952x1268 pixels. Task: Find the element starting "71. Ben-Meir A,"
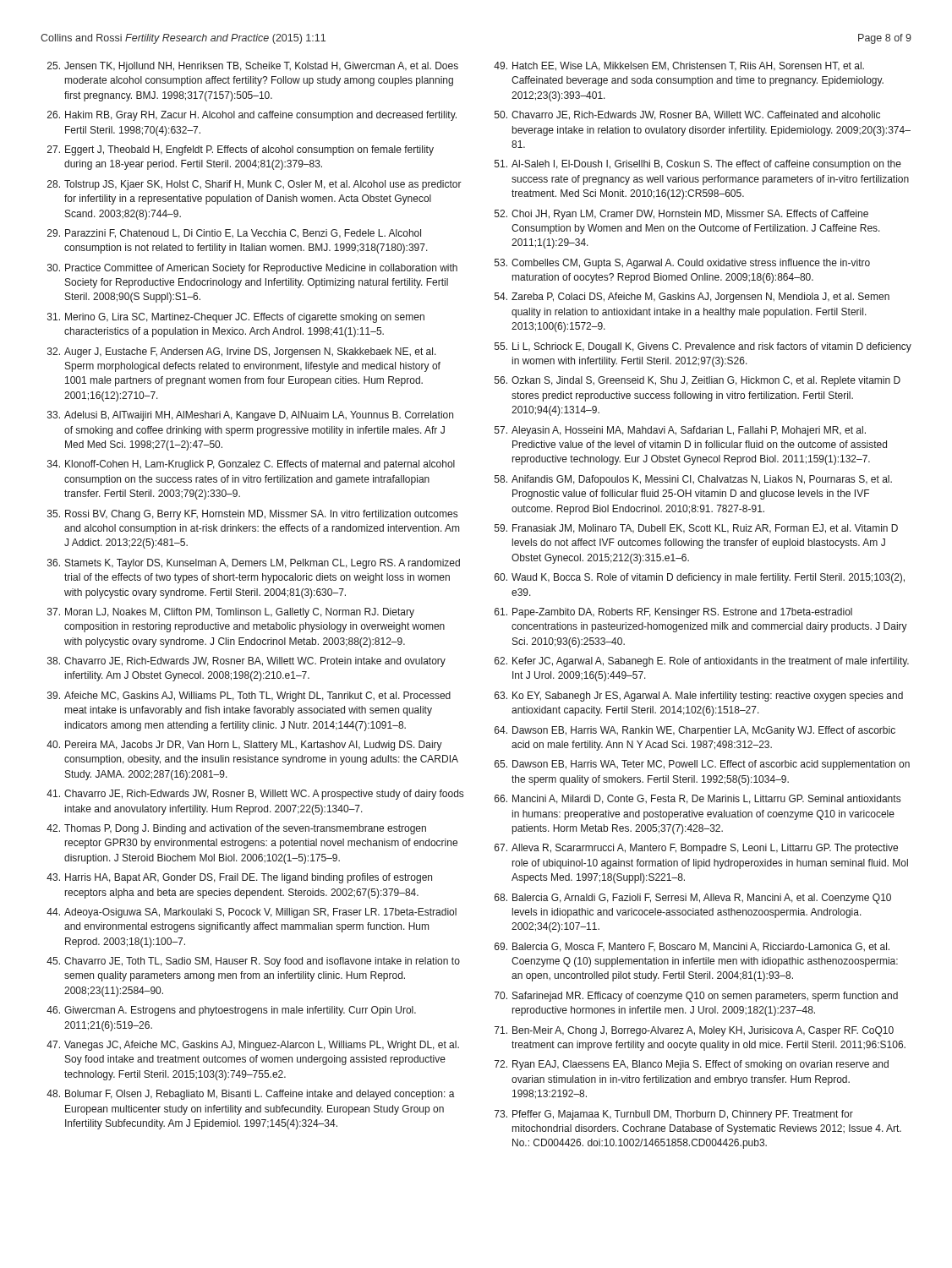(700, 1038)
